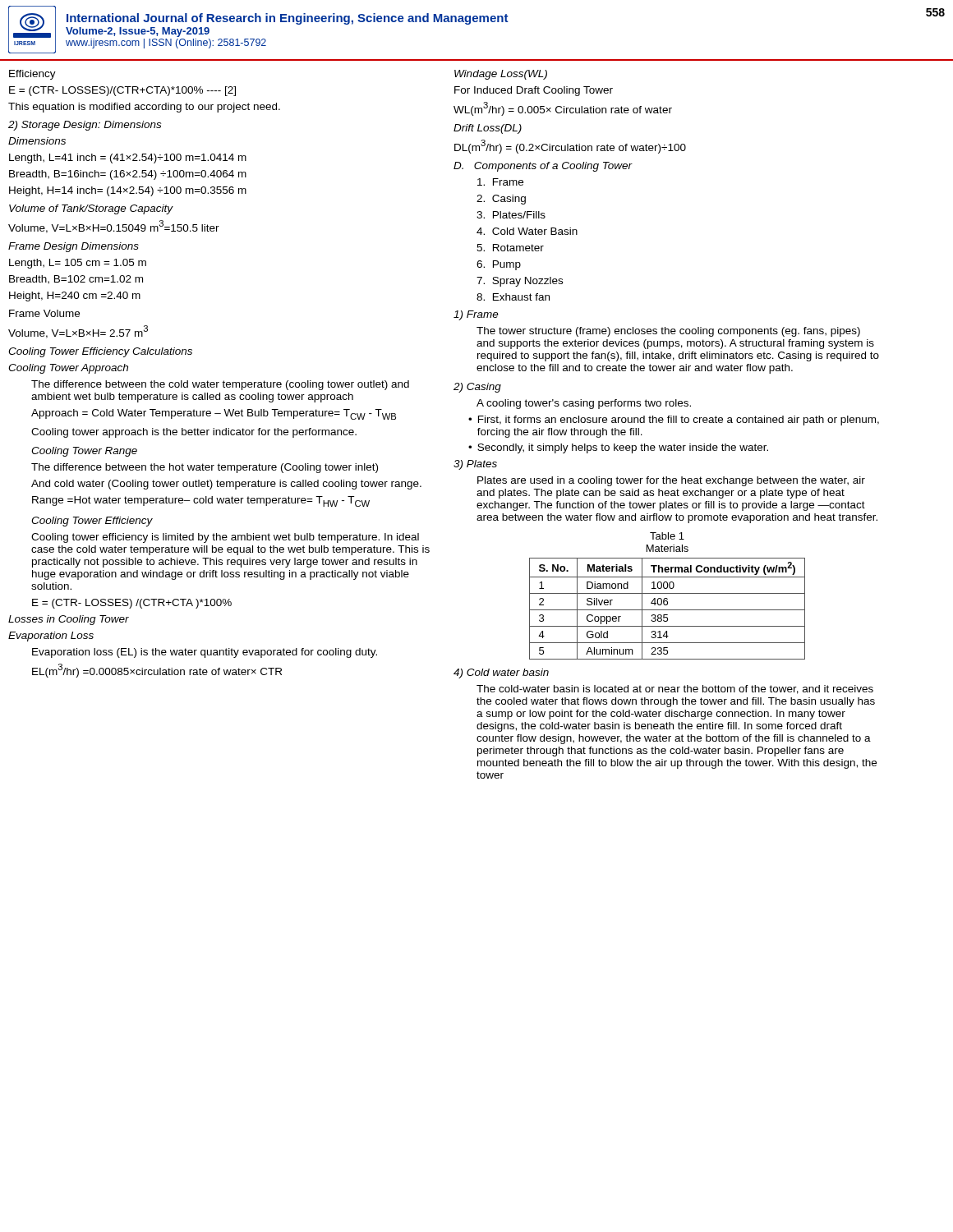Find the text starting "Evaporation loss (EL) is the water"
This screenshot has width=953, height=1232.
(233, 662)
